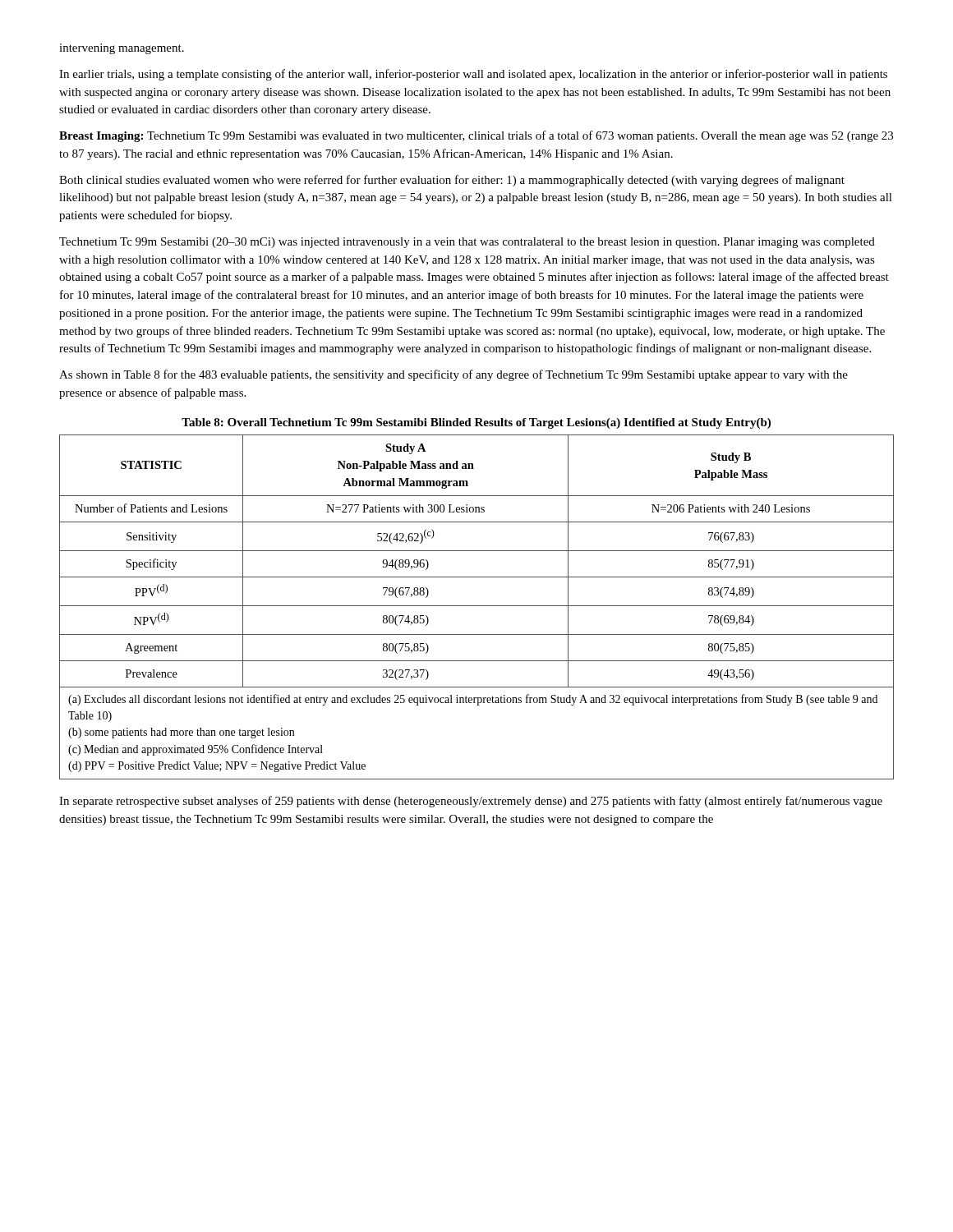This screenshot has width=953, height=1232.
Task: Locate the text "intervening management."
Action: coord(122,49)
